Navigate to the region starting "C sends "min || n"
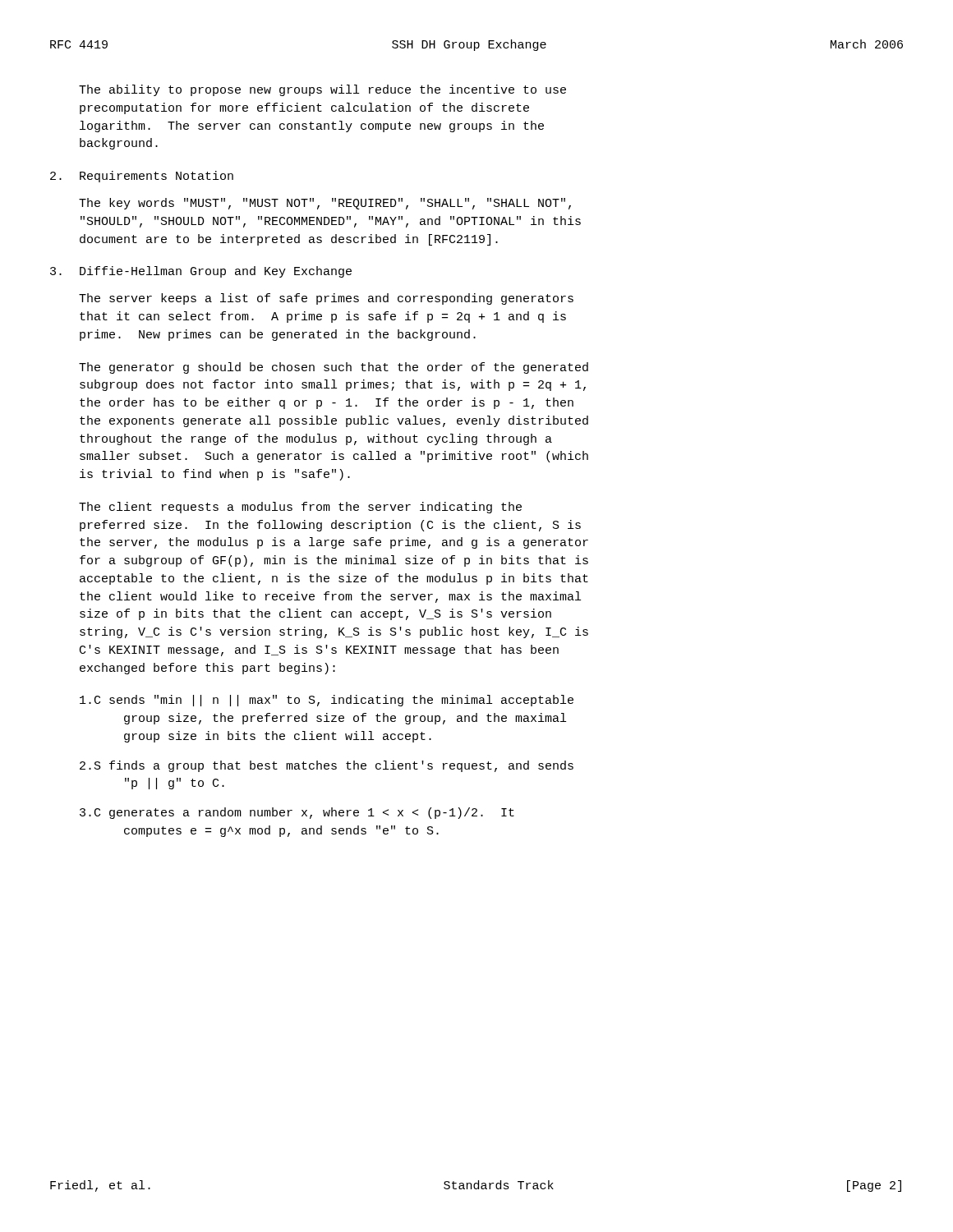 (476, 719)
